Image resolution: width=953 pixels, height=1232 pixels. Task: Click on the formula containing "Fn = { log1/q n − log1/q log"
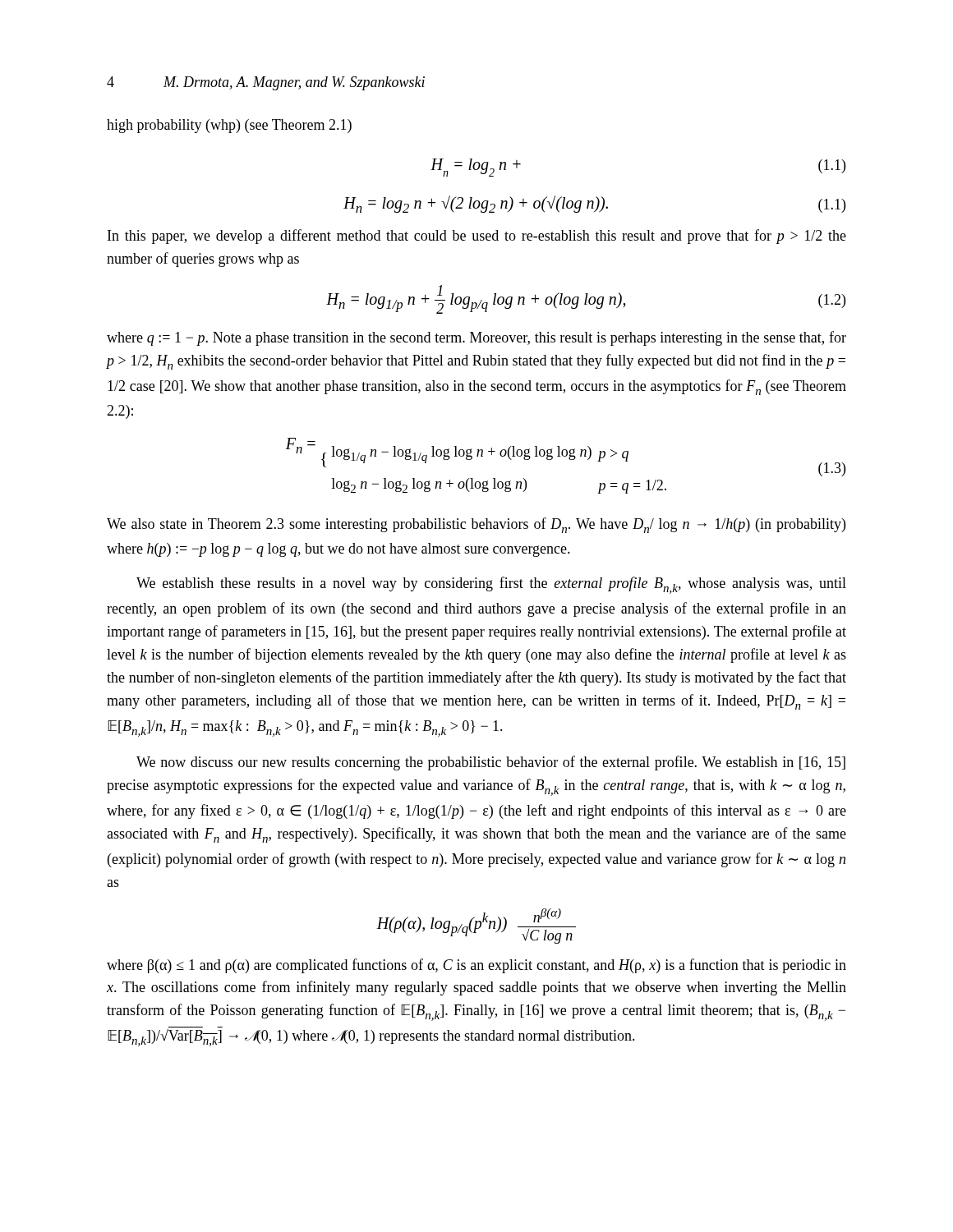(476, 468)
